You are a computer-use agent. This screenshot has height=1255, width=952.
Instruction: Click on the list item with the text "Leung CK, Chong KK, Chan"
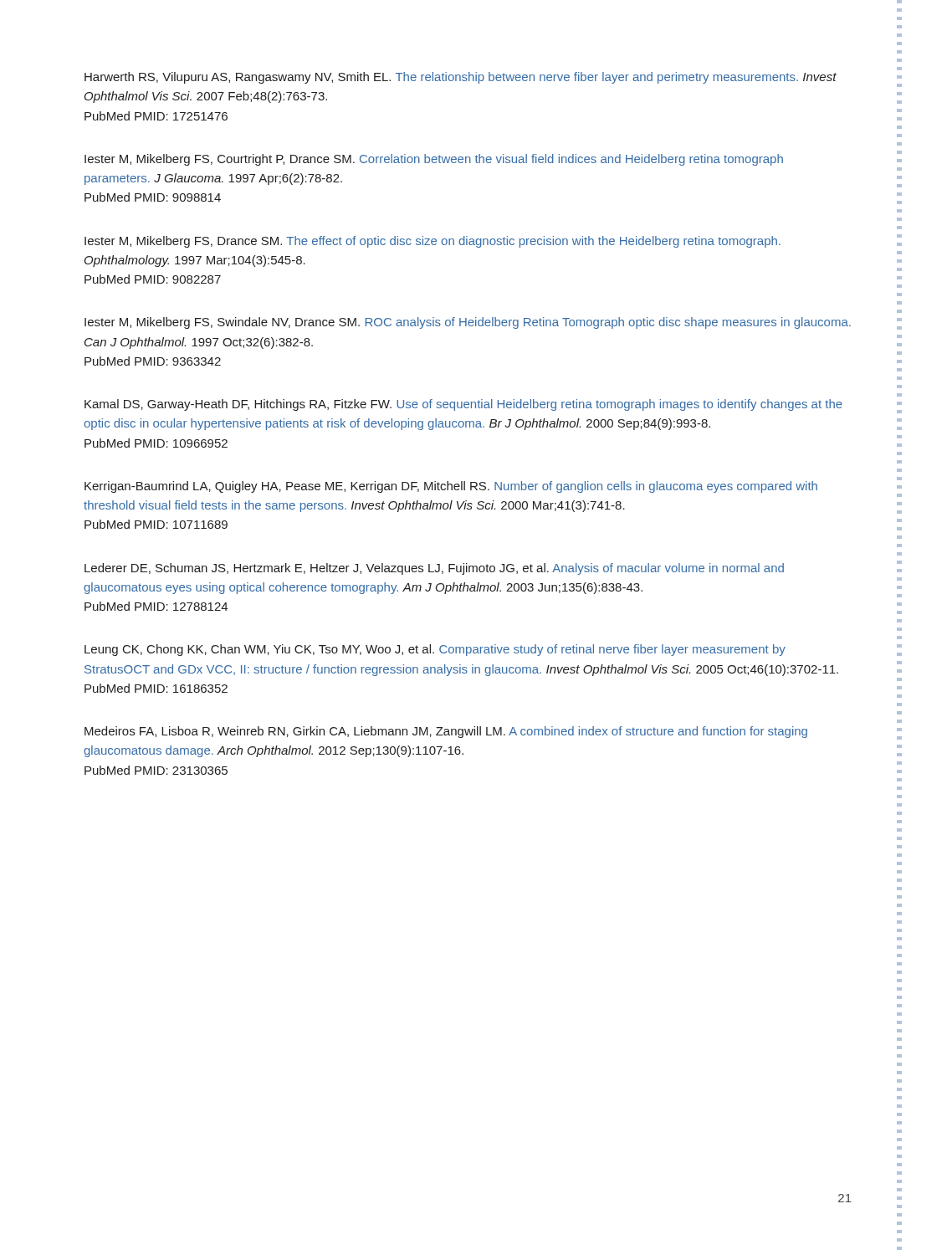coord(461,668)
